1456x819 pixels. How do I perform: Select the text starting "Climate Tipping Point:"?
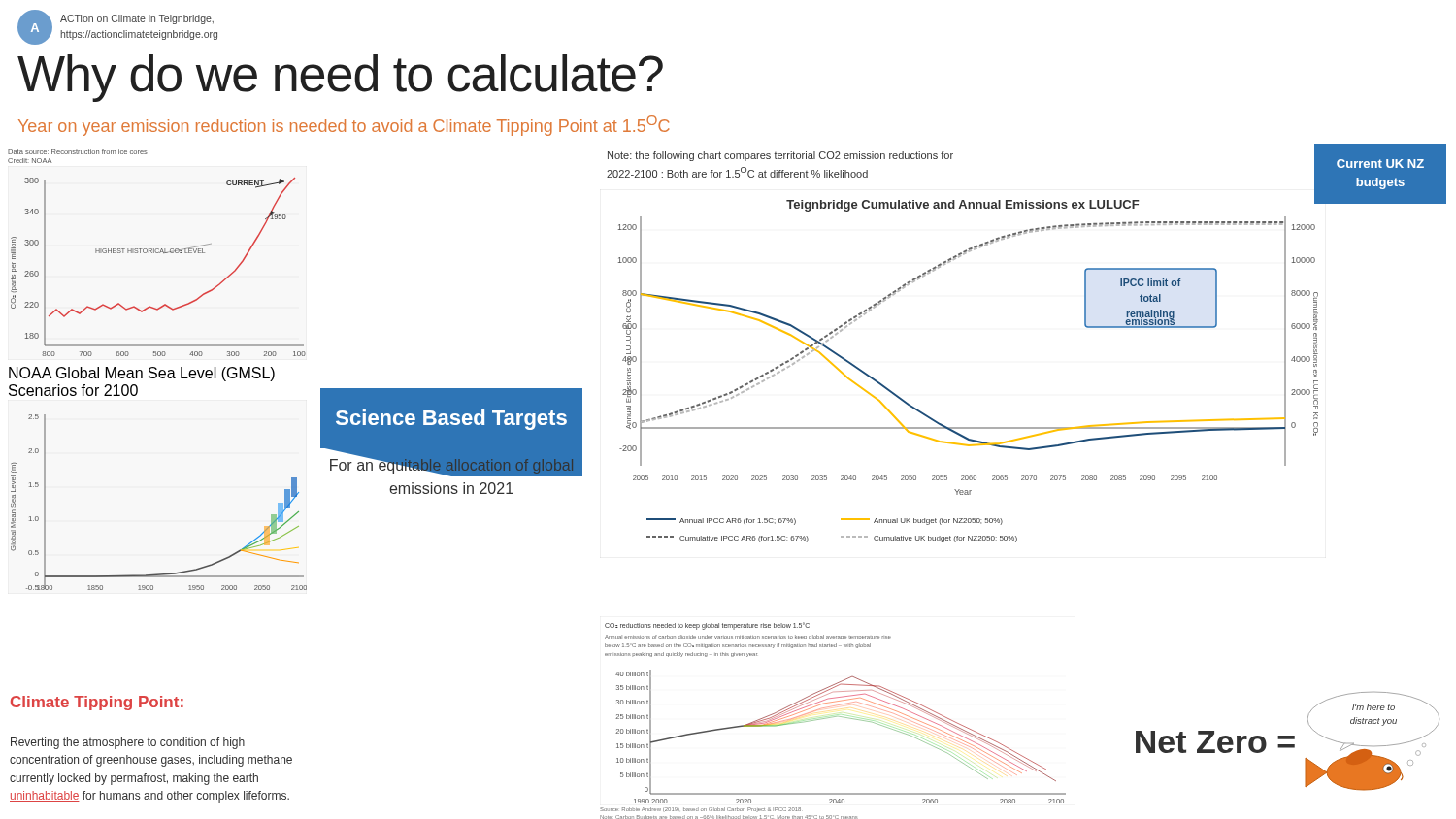(x=97, y=702)
